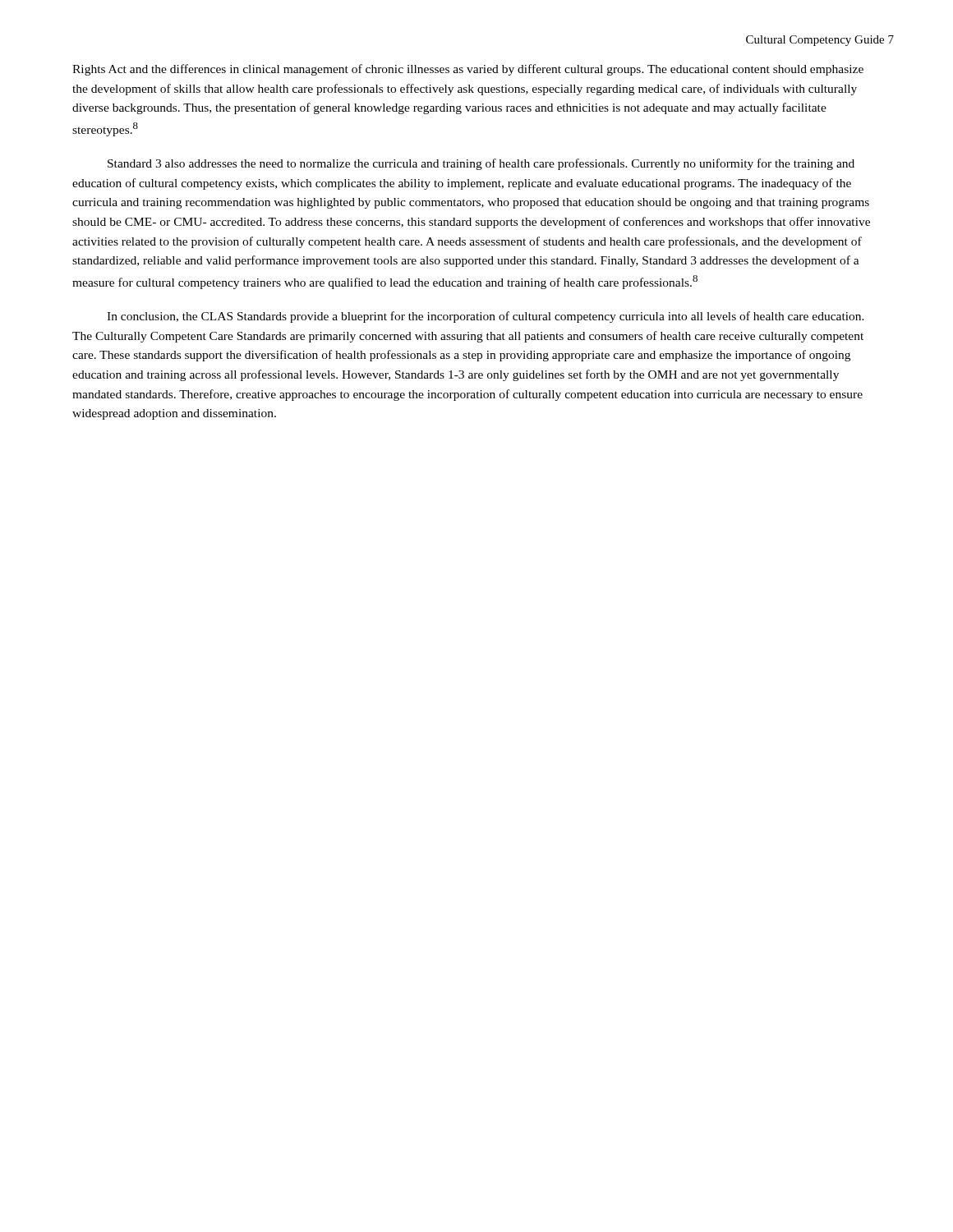This screenshot has height=1232, width=953.
Task: Locate the text block with the text "Standard 3 also addresses the need to normalize"
Action: tap(471, 223)
